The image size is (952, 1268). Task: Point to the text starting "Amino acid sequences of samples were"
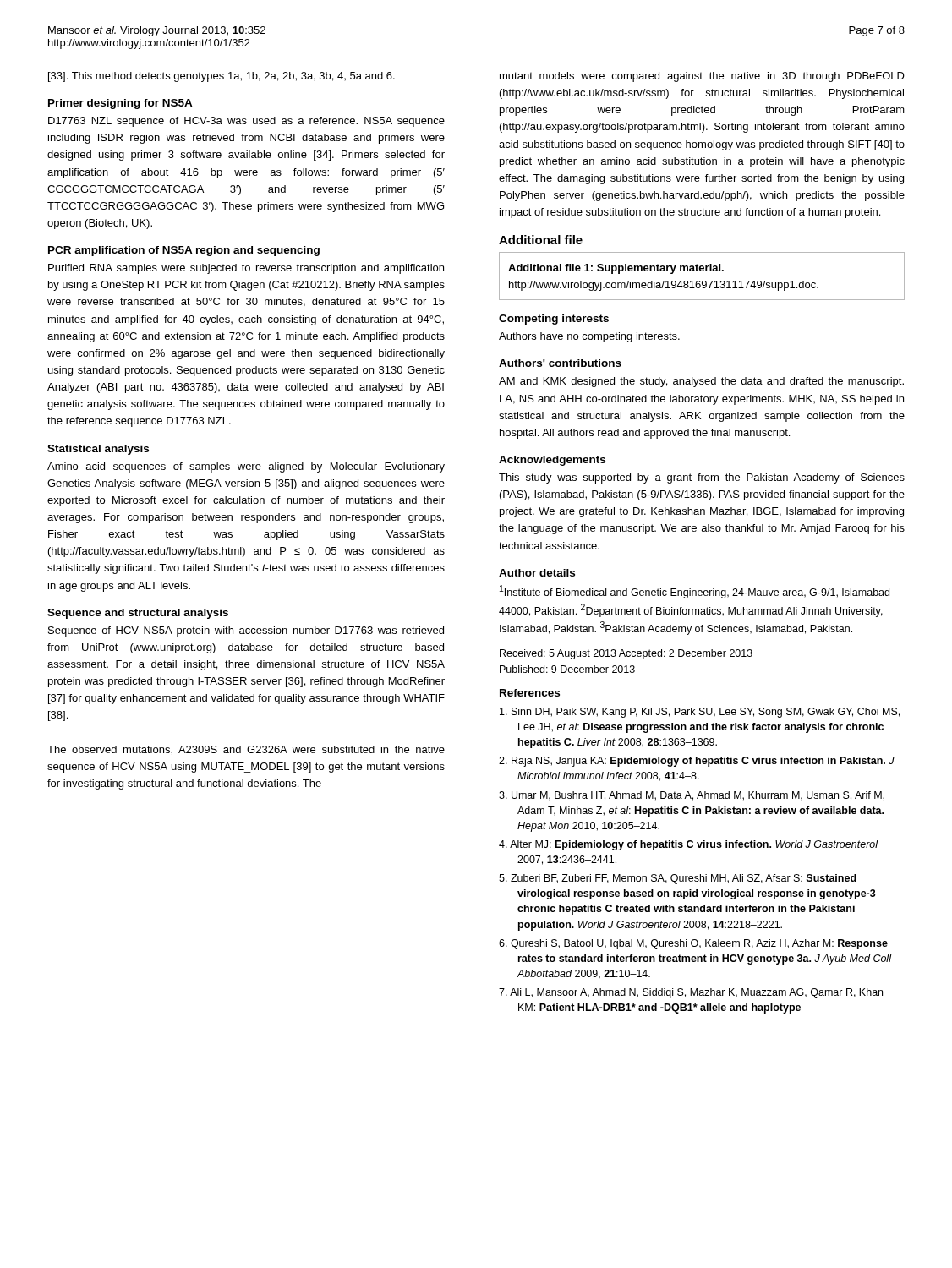point(246,525)
